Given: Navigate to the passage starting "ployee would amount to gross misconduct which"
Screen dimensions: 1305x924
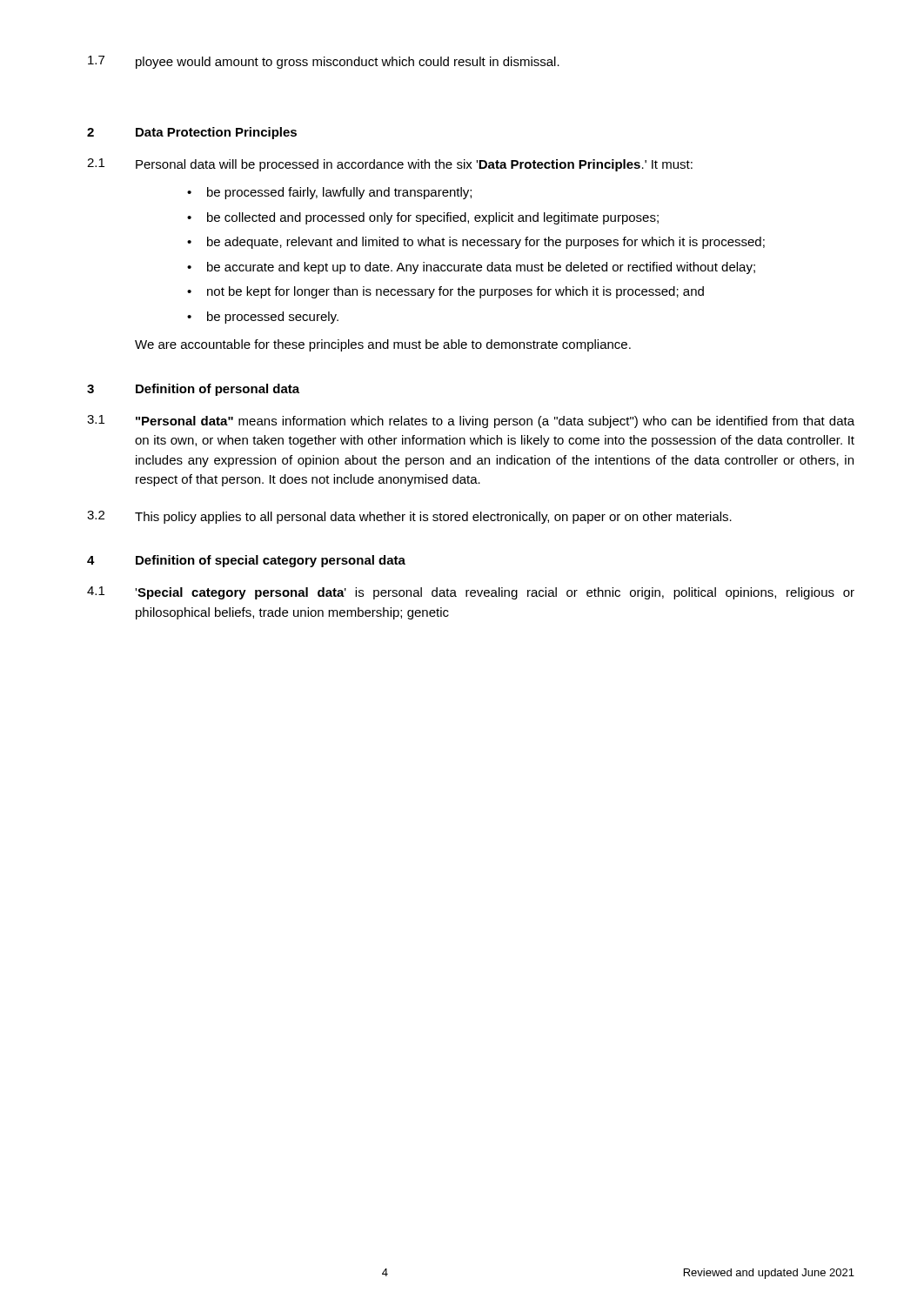Looking at the screenshot, I should tap(347, 61).
